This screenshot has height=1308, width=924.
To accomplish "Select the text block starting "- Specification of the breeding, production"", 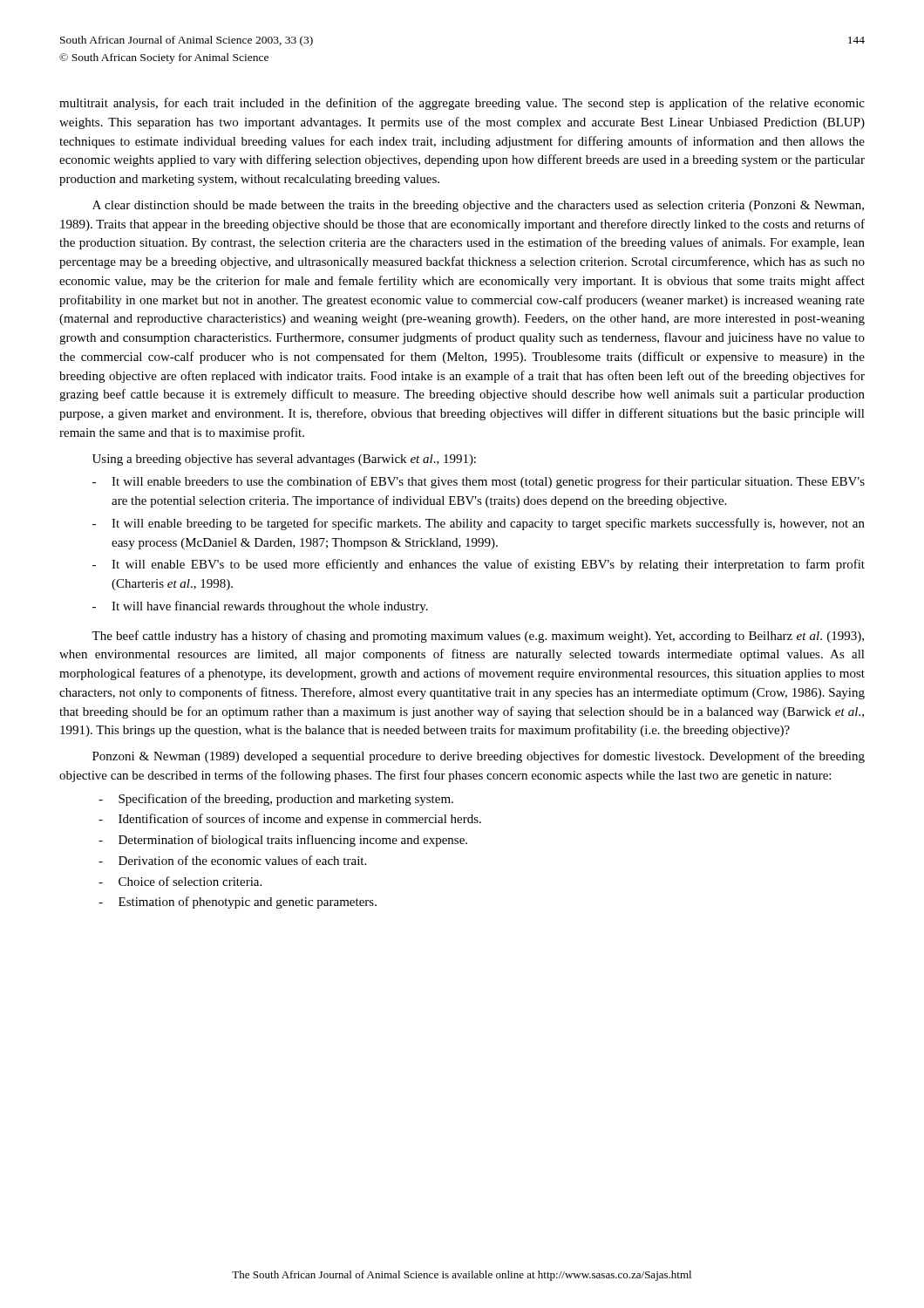I will tap(276, 800).
